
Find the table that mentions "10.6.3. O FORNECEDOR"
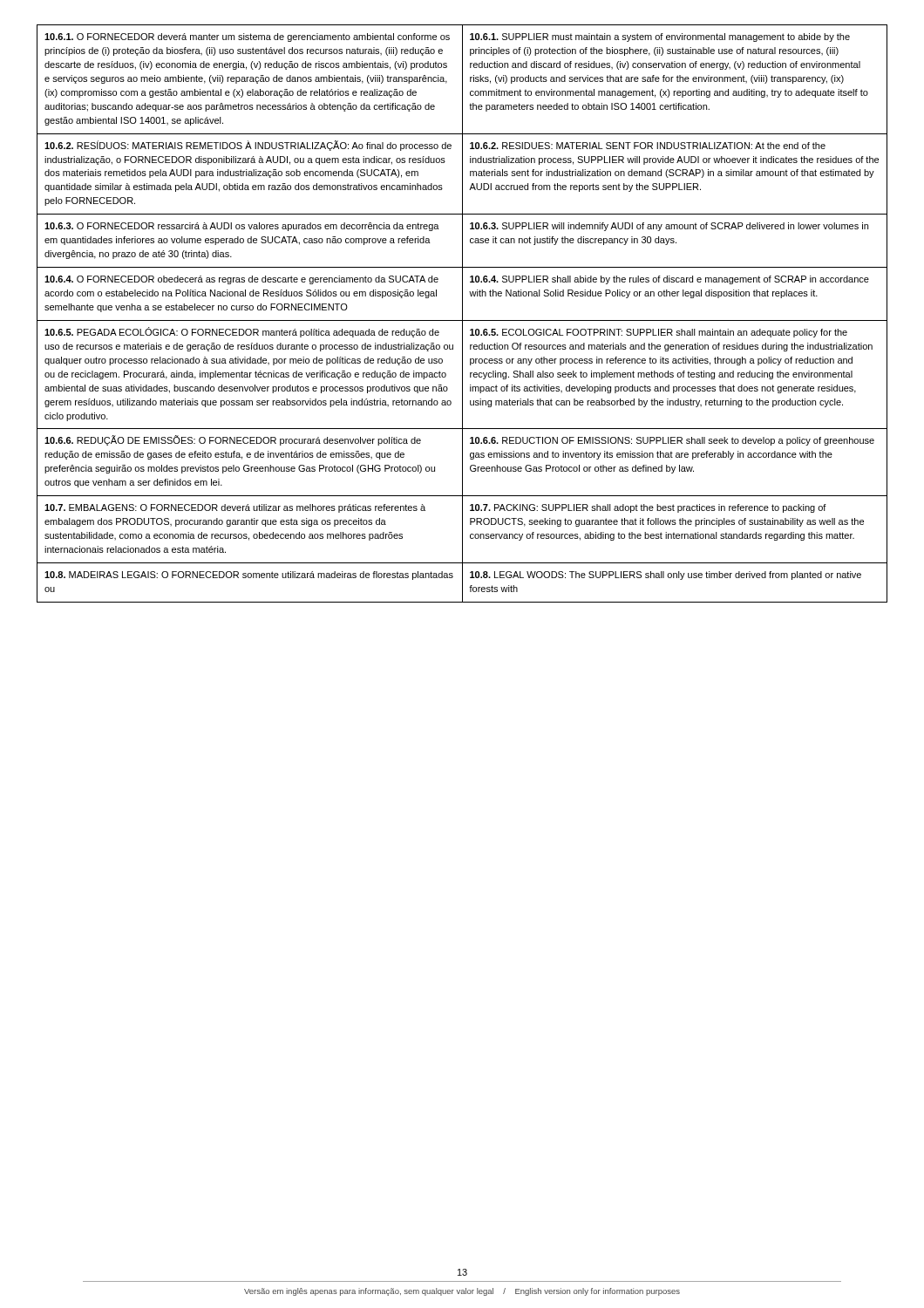coord(462,313)
